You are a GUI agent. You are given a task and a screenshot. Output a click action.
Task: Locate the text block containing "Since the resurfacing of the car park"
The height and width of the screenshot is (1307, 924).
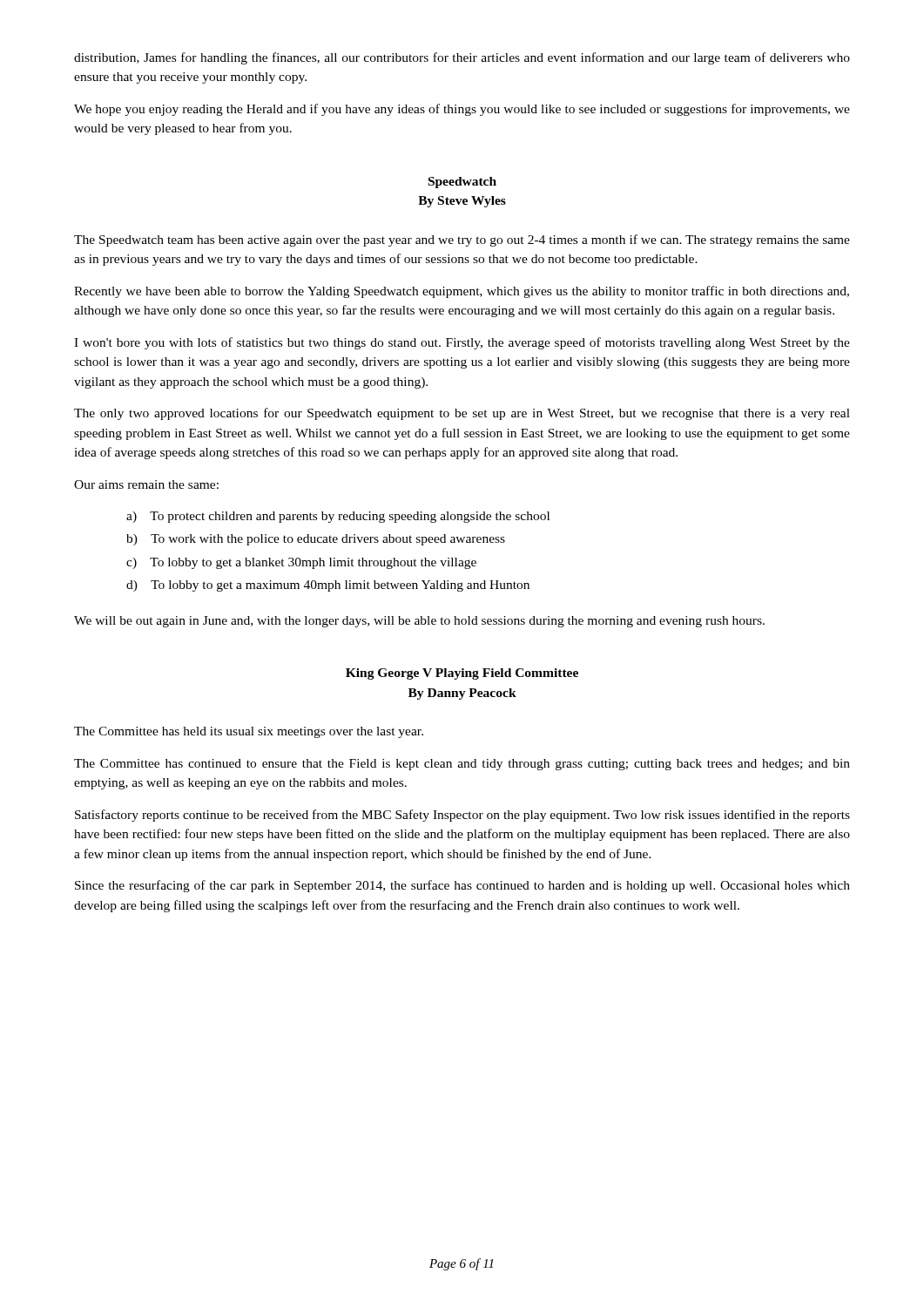click(462, 895)
